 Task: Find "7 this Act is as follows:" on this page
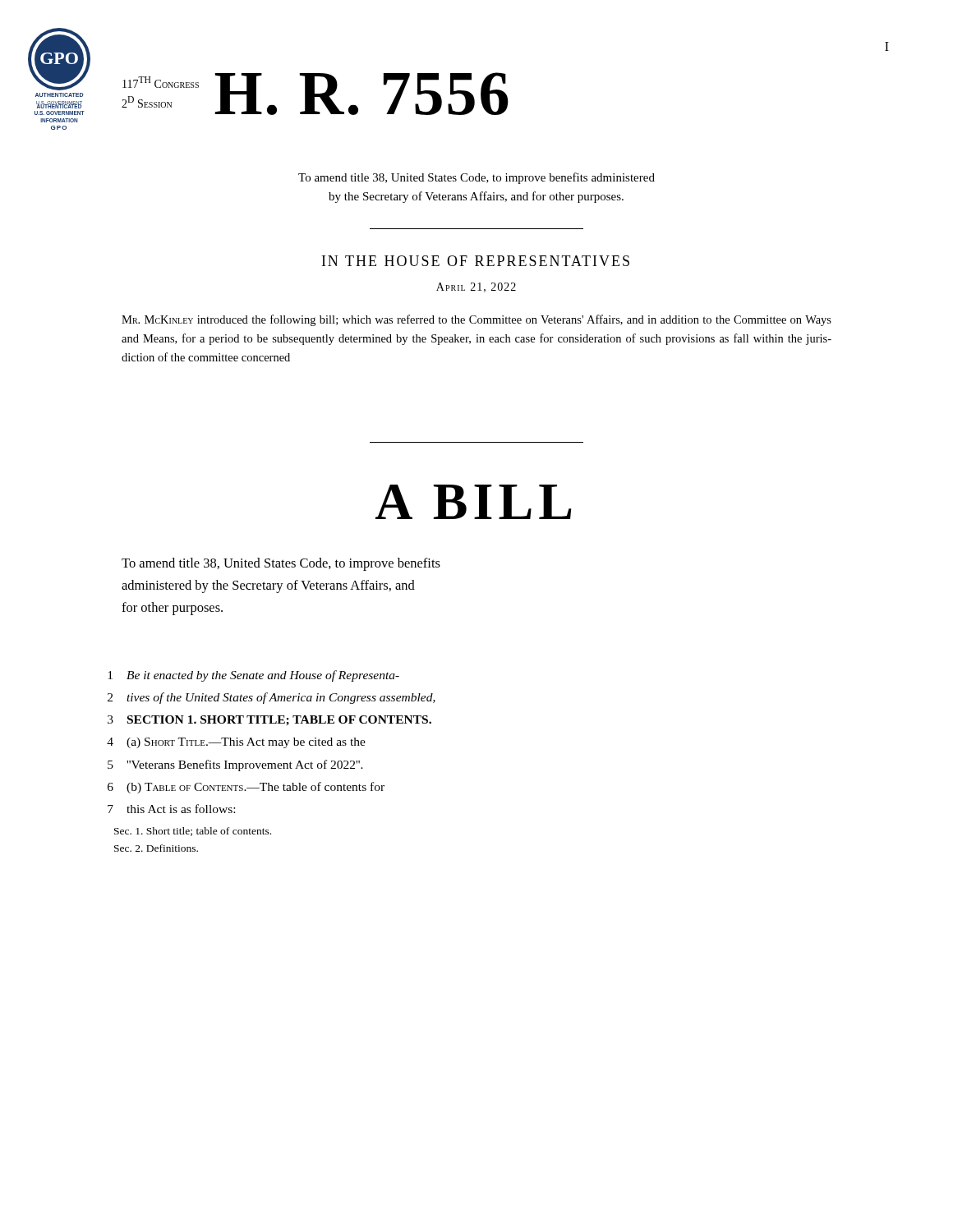pyautogui.click(x=171, y=809)
